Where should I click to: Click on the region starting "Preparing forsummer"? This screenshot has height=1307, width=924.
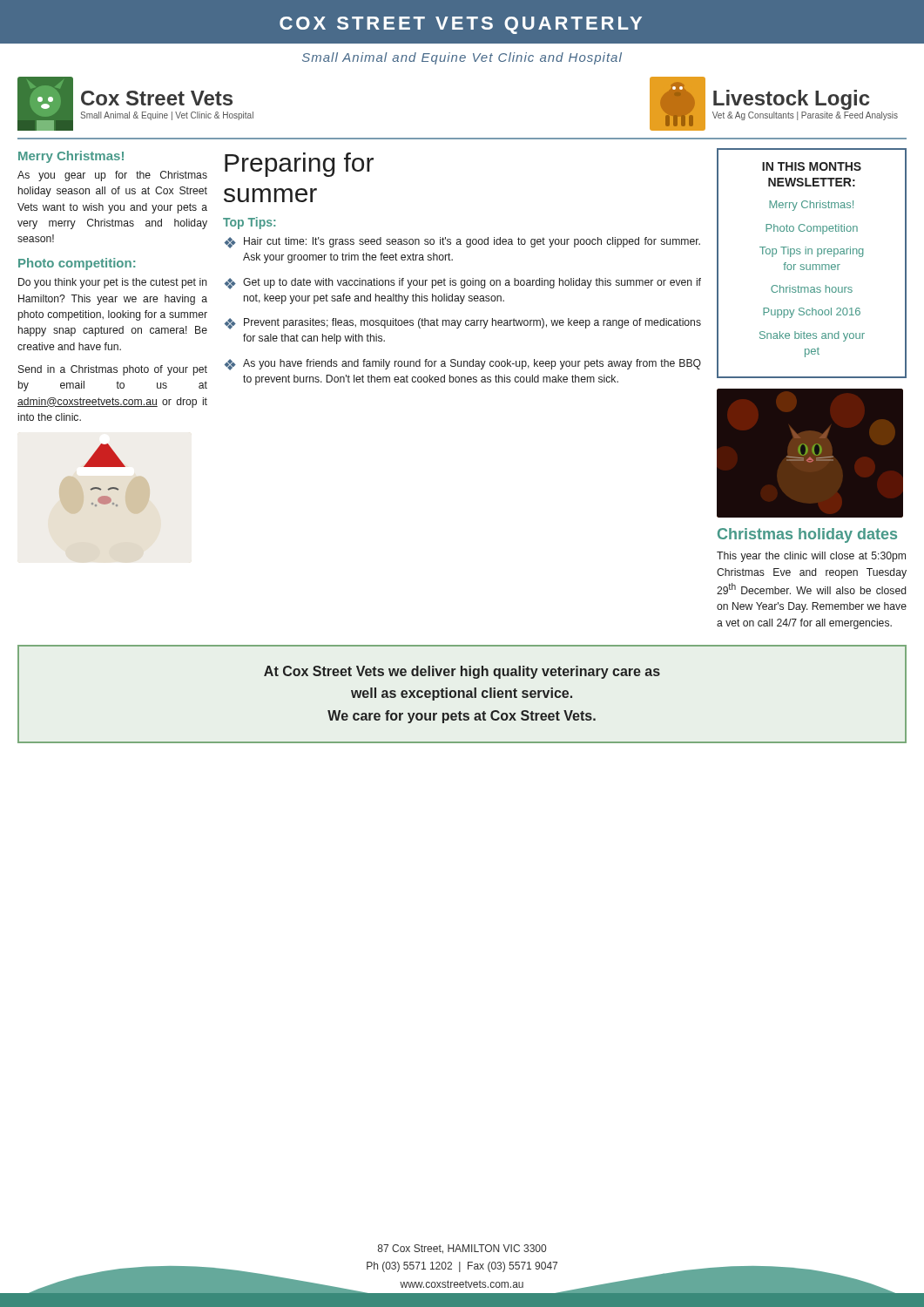pos(298,177)
